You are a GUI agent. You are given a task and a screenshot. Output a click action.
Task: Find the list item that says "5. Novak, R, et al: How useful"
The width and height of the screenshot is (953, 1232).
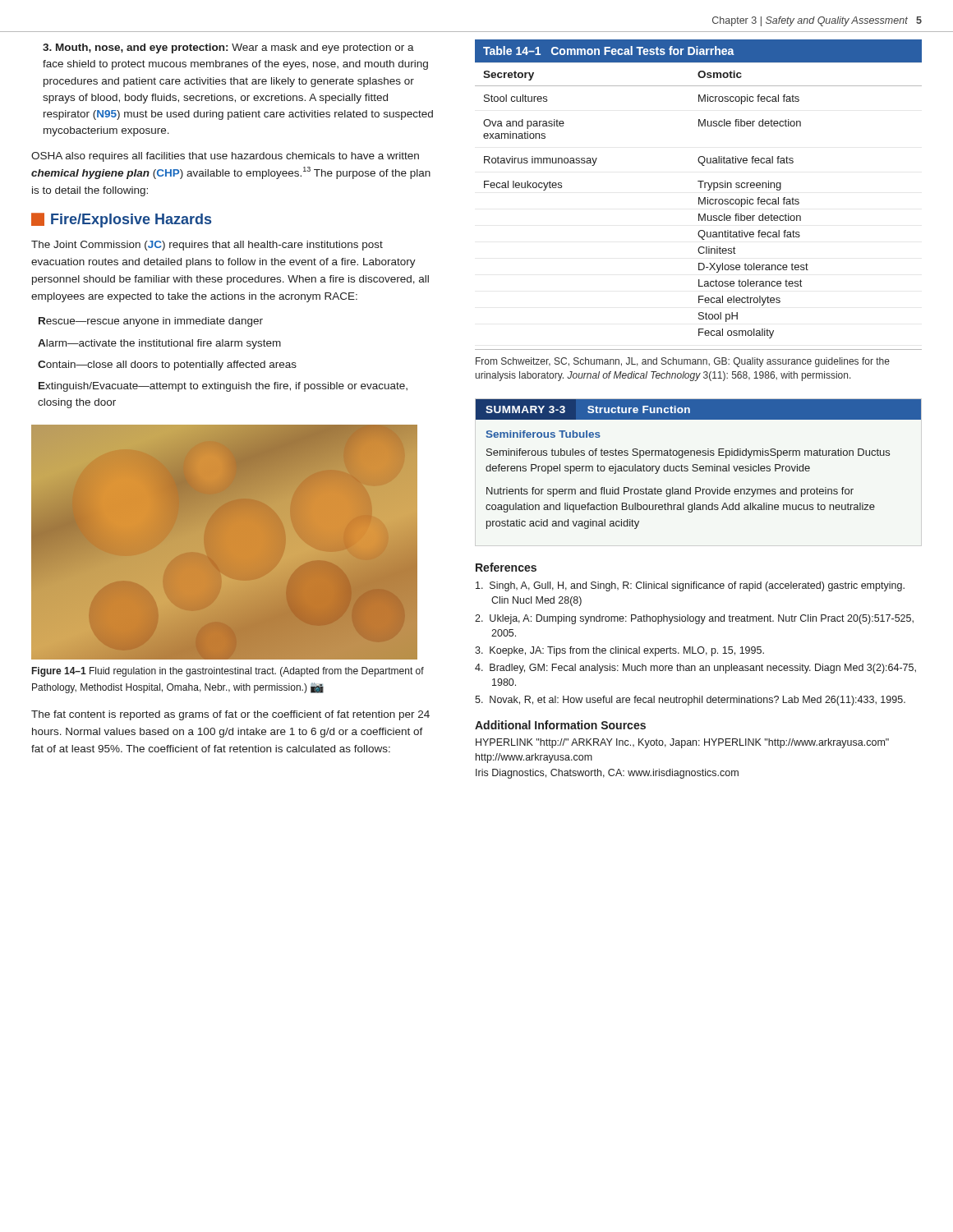click(x=690, y=700)
